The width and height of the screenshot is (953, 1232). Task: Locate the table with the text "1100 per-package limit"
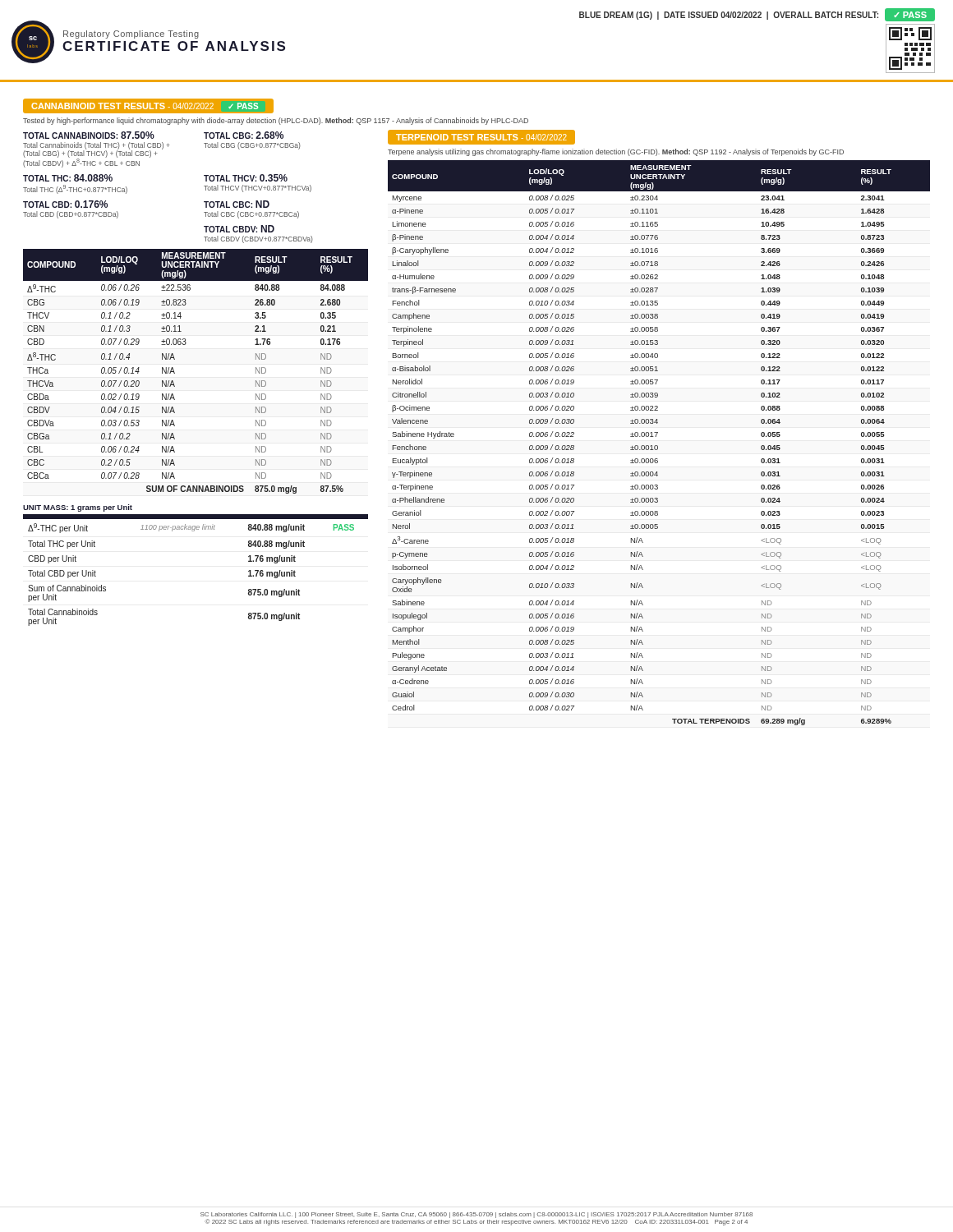click(x=196, y=571)
